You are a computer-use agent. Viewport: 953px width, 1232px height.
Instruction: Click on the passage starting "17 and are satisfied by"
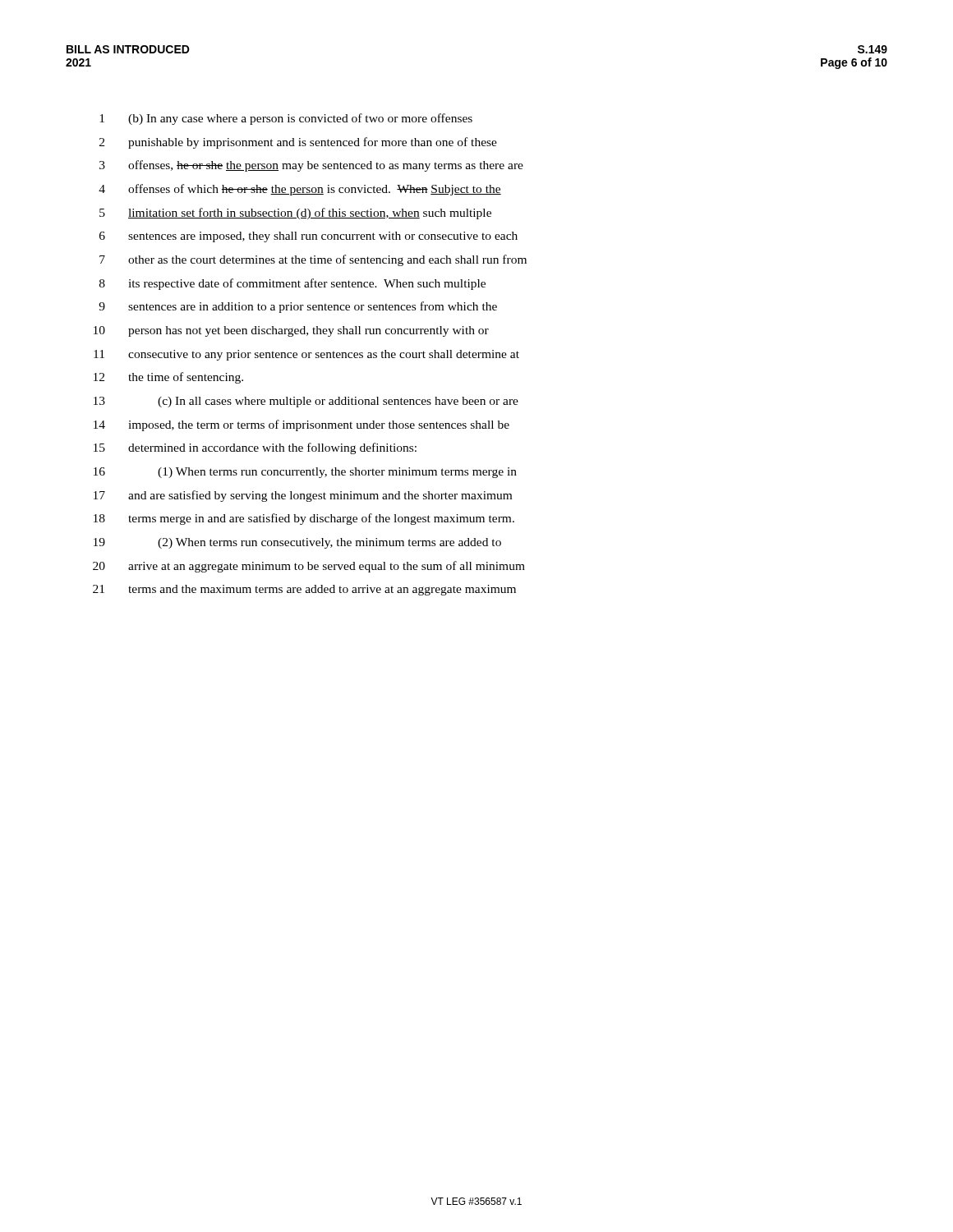[476, 495]
